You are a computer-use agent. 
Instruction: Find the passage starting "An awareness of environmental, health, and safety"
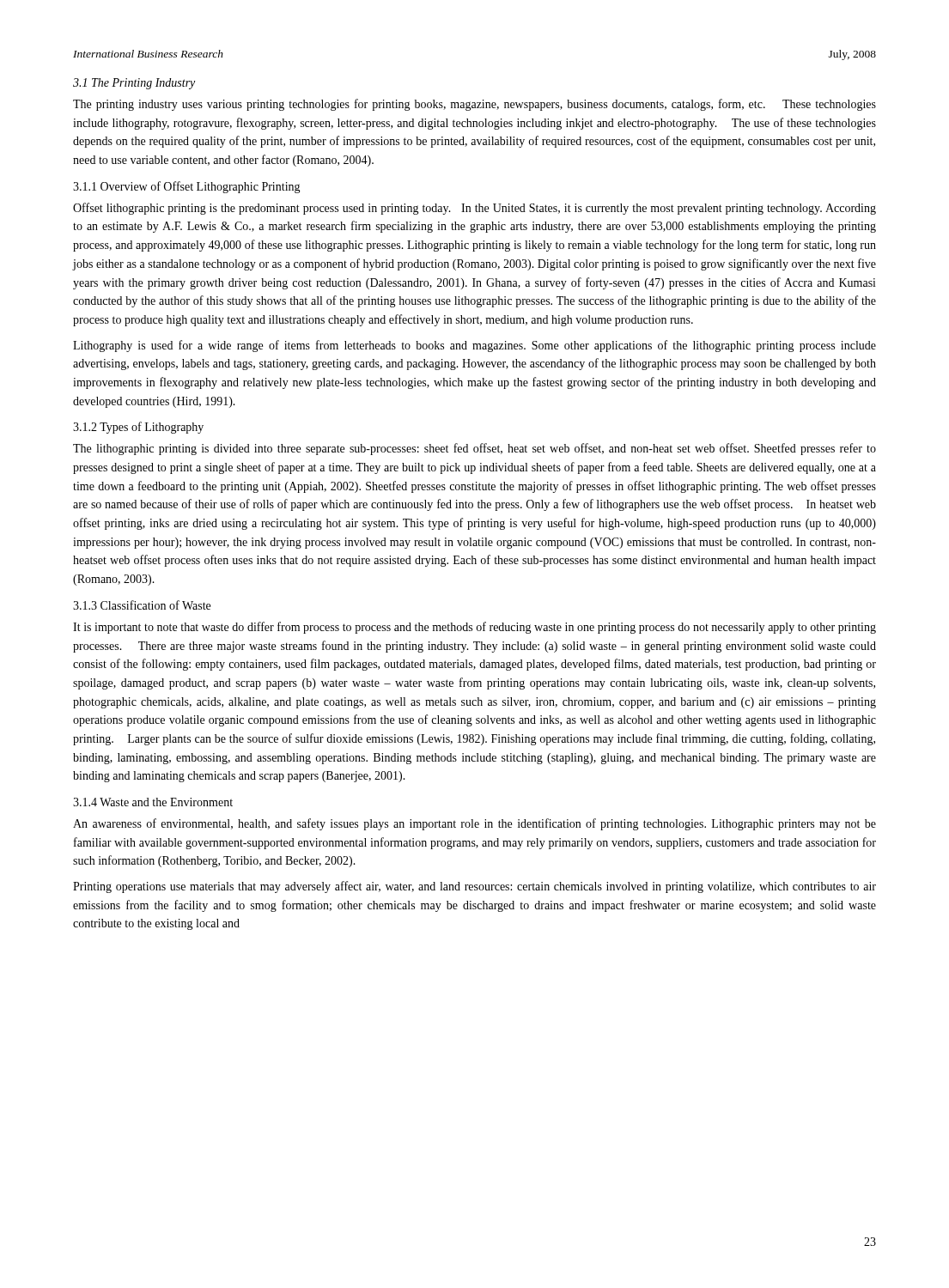[x=474, y=843]
